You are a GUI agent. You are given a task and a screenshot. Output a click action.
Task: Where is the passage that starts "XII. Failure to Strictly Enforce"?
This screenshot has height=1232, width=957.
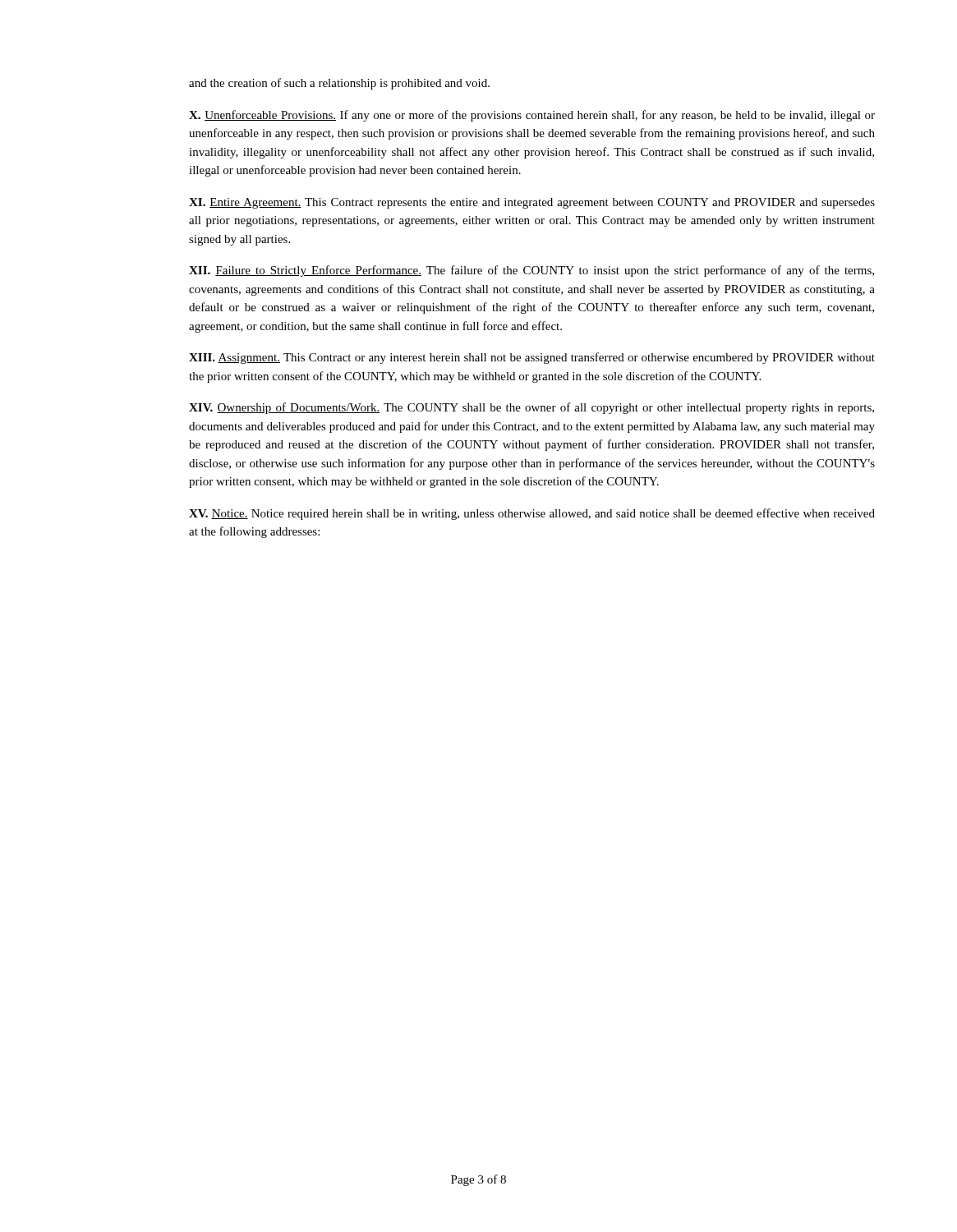coord(532,298)
